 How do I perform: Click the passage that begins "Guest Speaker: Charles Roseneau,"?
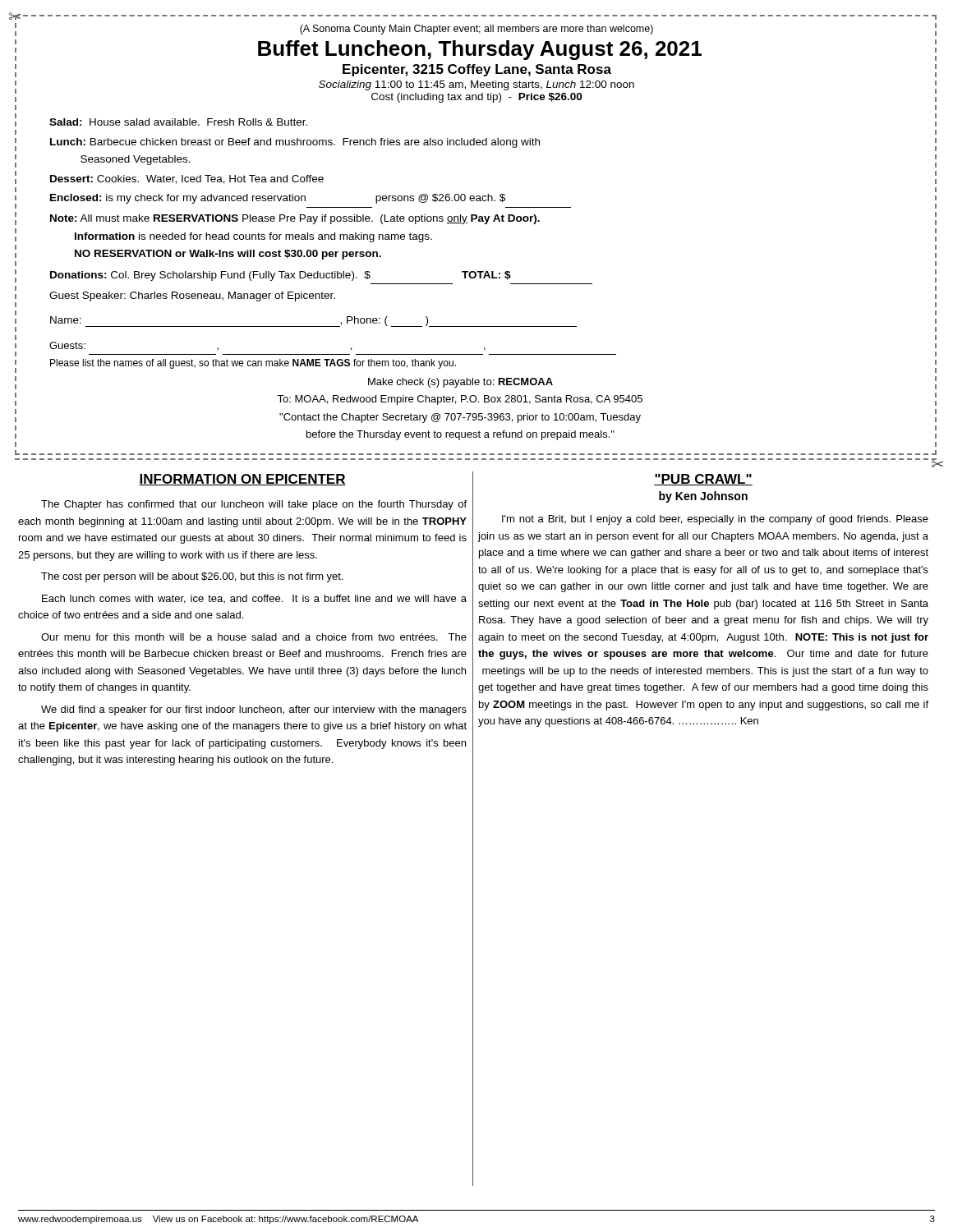(193, 295)
